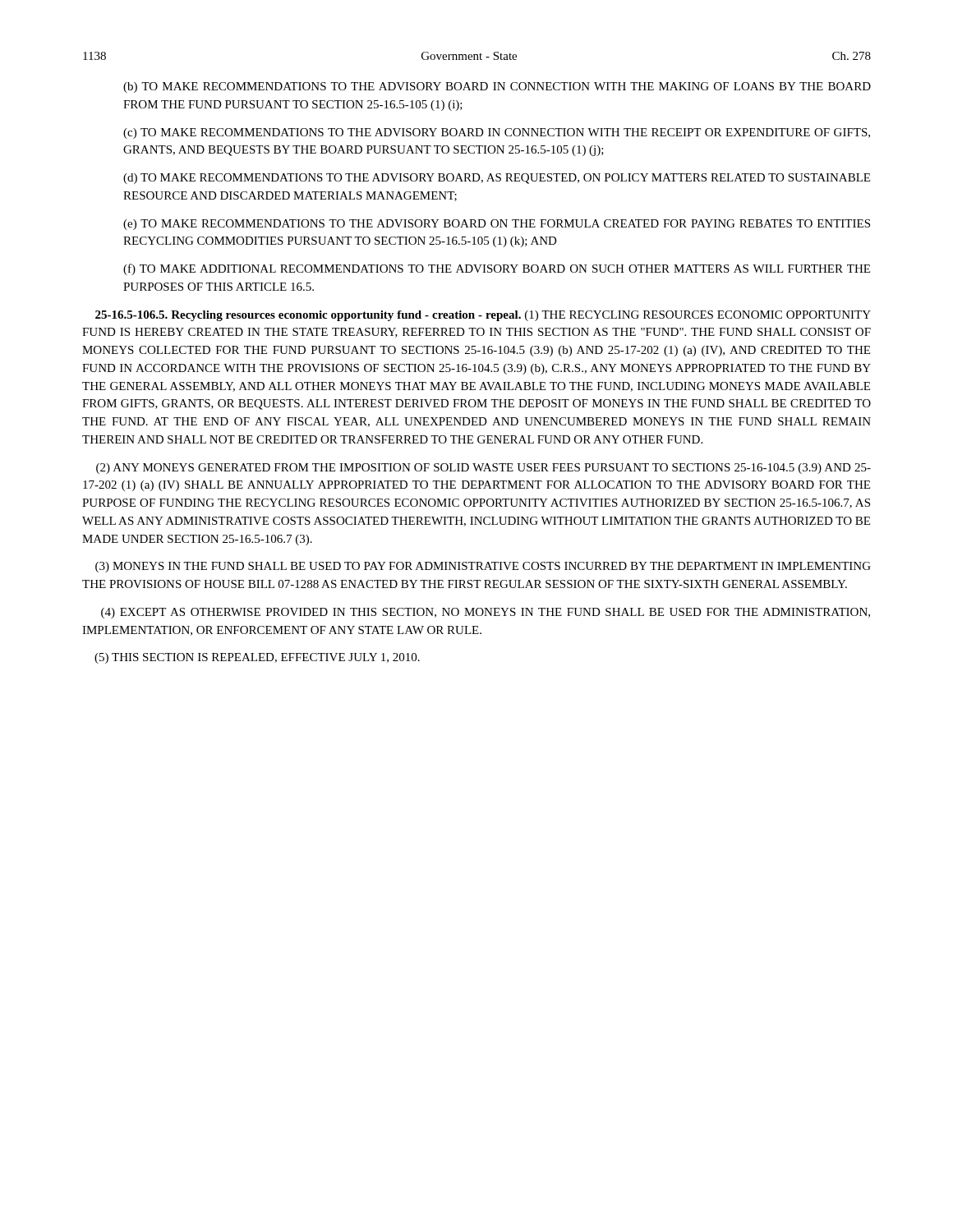This screenshot has height=1232, width=953.
Task: Find the block starting "(2) ANY MONEYS"
Action: (x=476, y=503)
